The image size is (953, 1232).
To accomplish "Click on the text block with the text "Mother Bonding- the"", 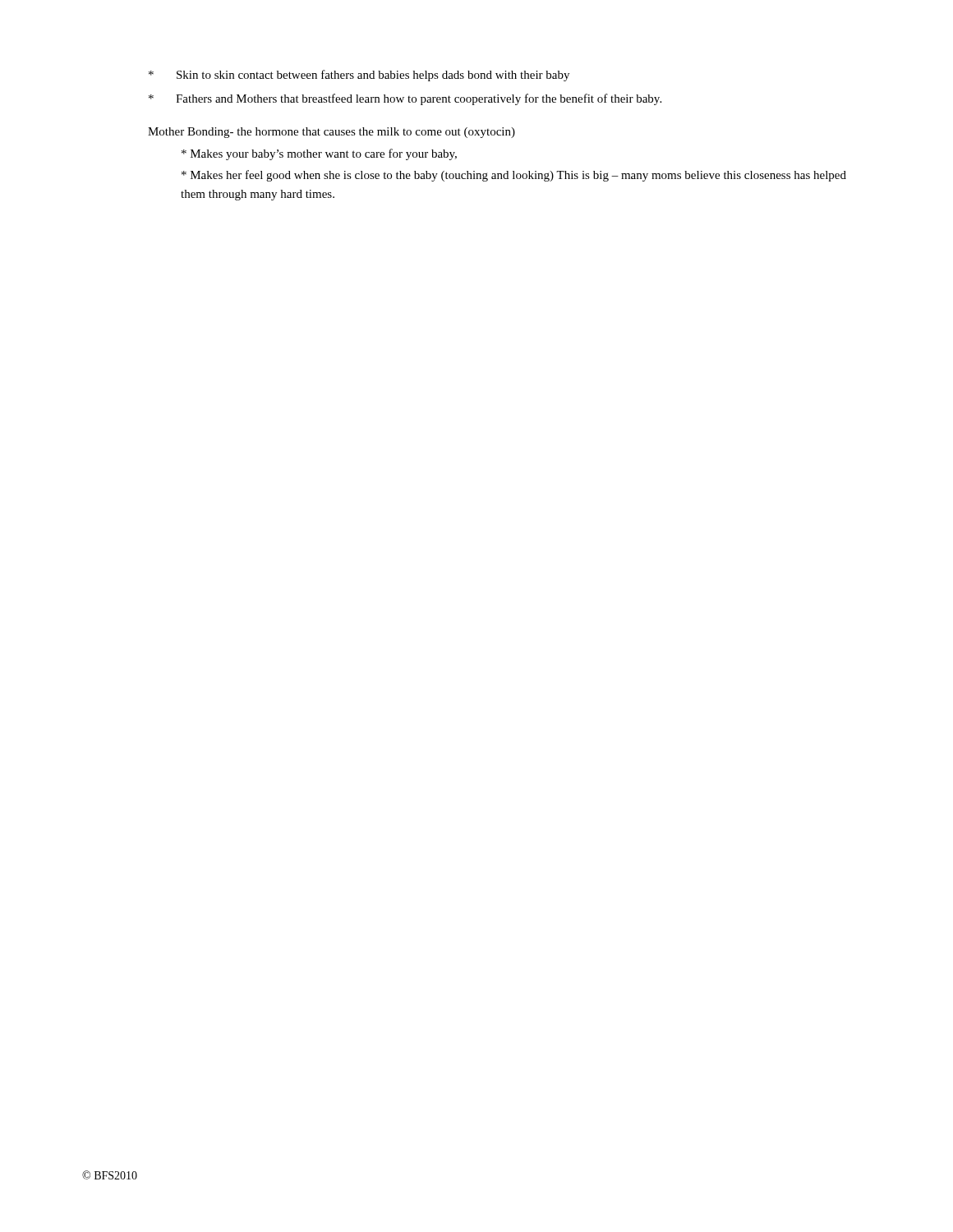I will 332,131.
